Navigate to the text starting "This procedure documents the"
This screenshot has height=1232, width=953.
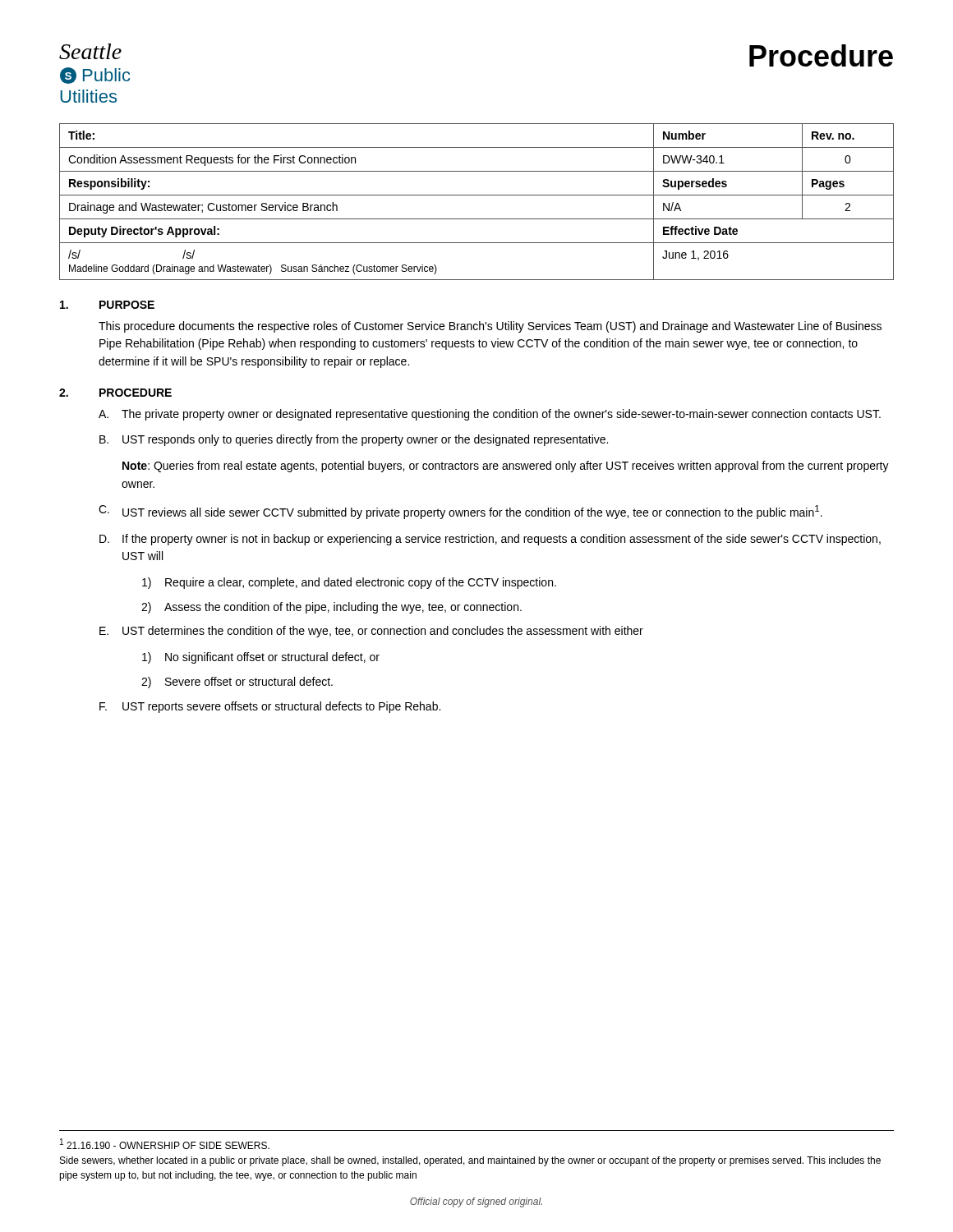coord(490,344)
